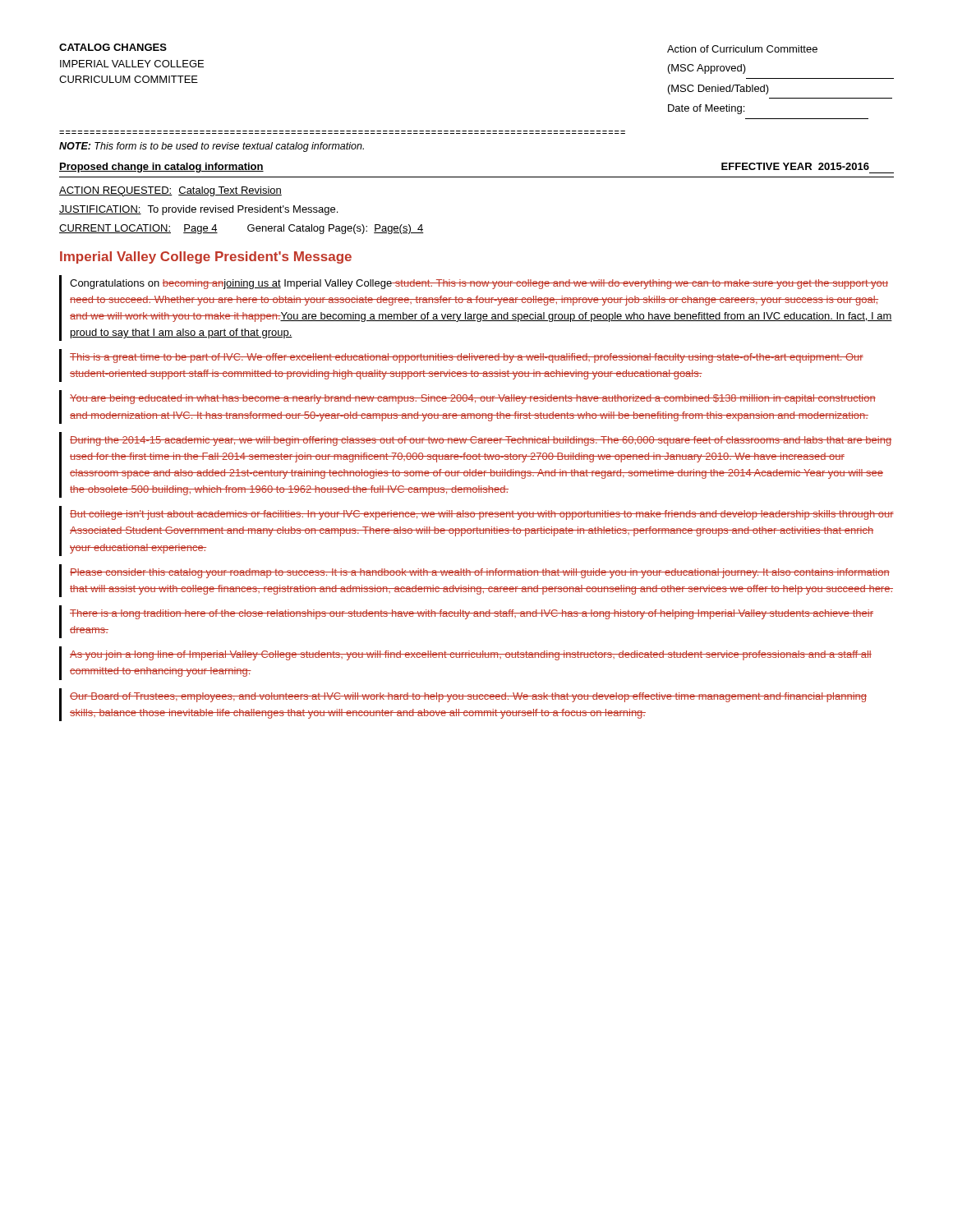Select the passage starting "Our Board of Trustees, employees, and"
This screenshot has width=953, height=1232.
tap(468, 704)
